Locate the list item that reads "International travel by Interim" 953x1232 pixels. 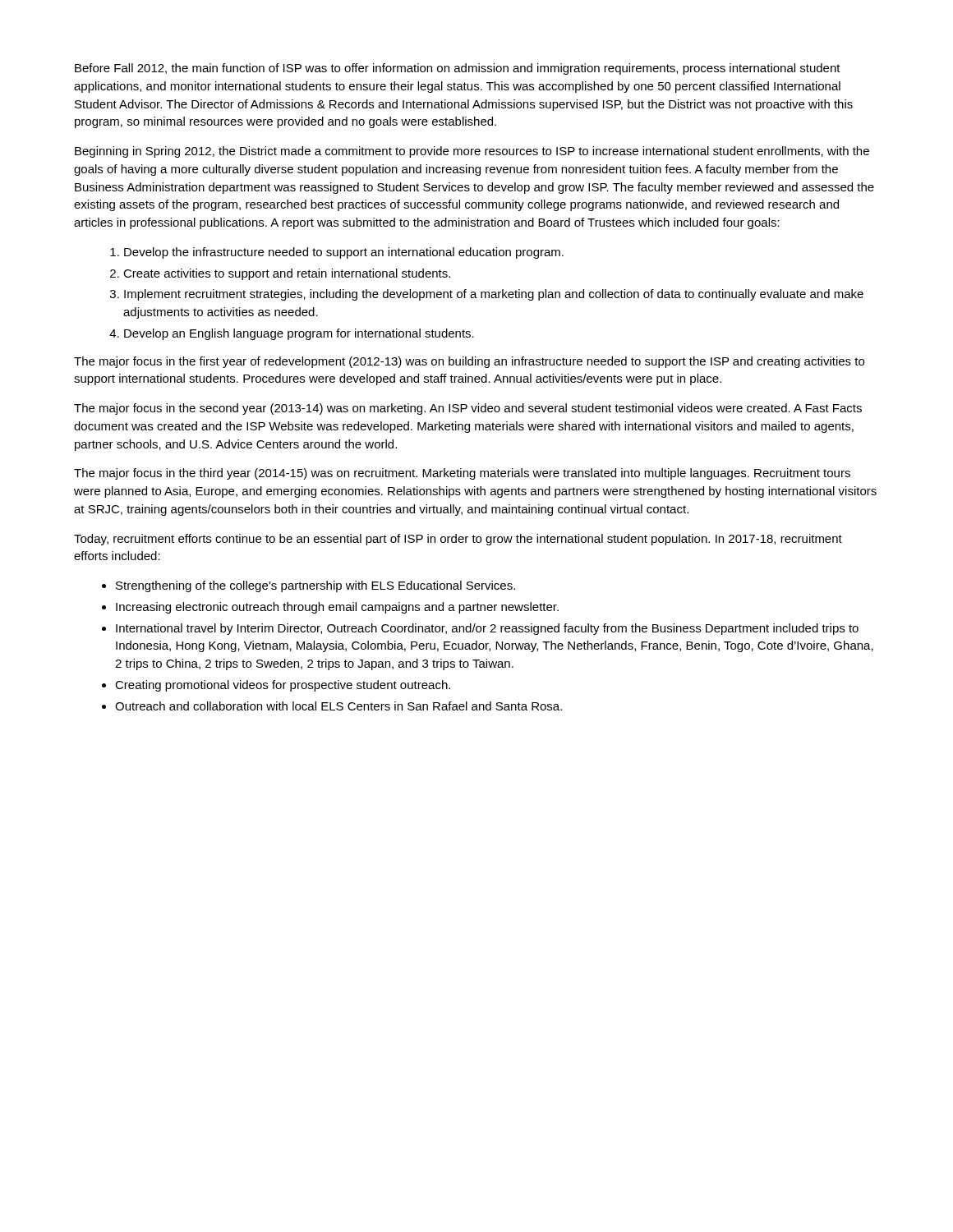pos(494,645)
